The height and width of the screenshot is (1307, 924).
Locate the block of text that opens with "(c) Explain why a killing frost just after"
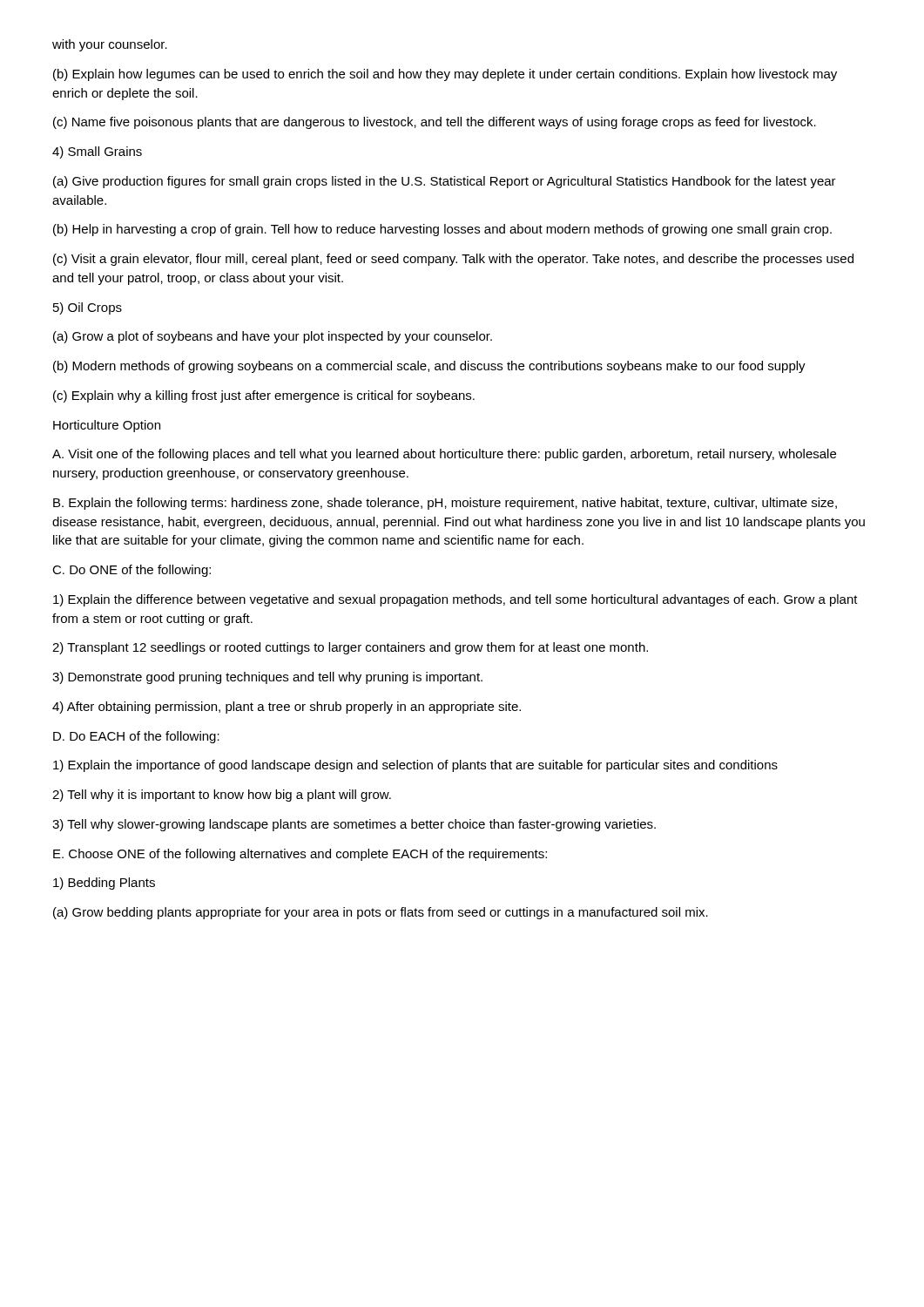click(x=264, y=395)
